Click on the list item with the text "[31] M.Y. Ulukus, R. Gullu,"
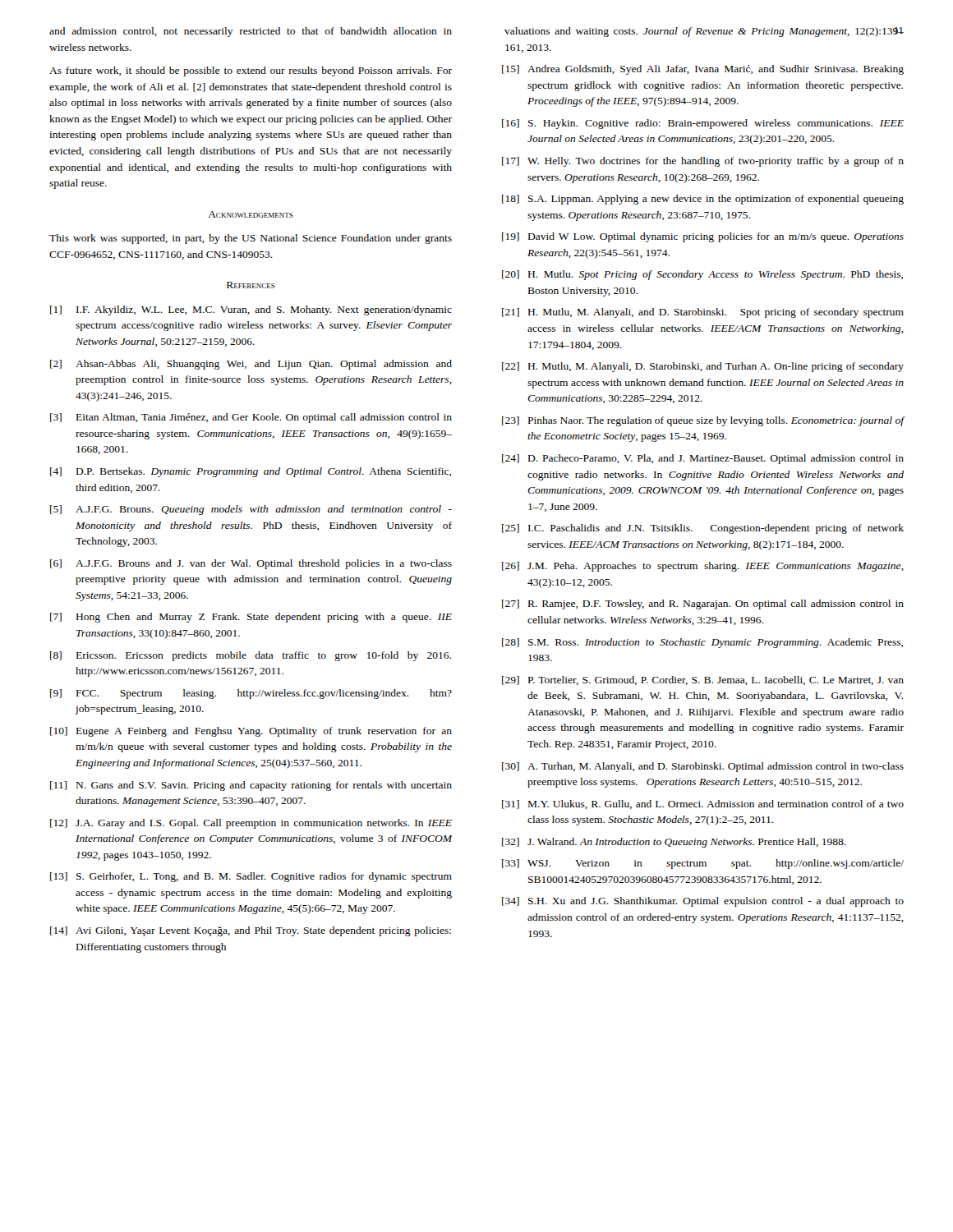This screenshot has width=953, height=1232. point(702,812)
